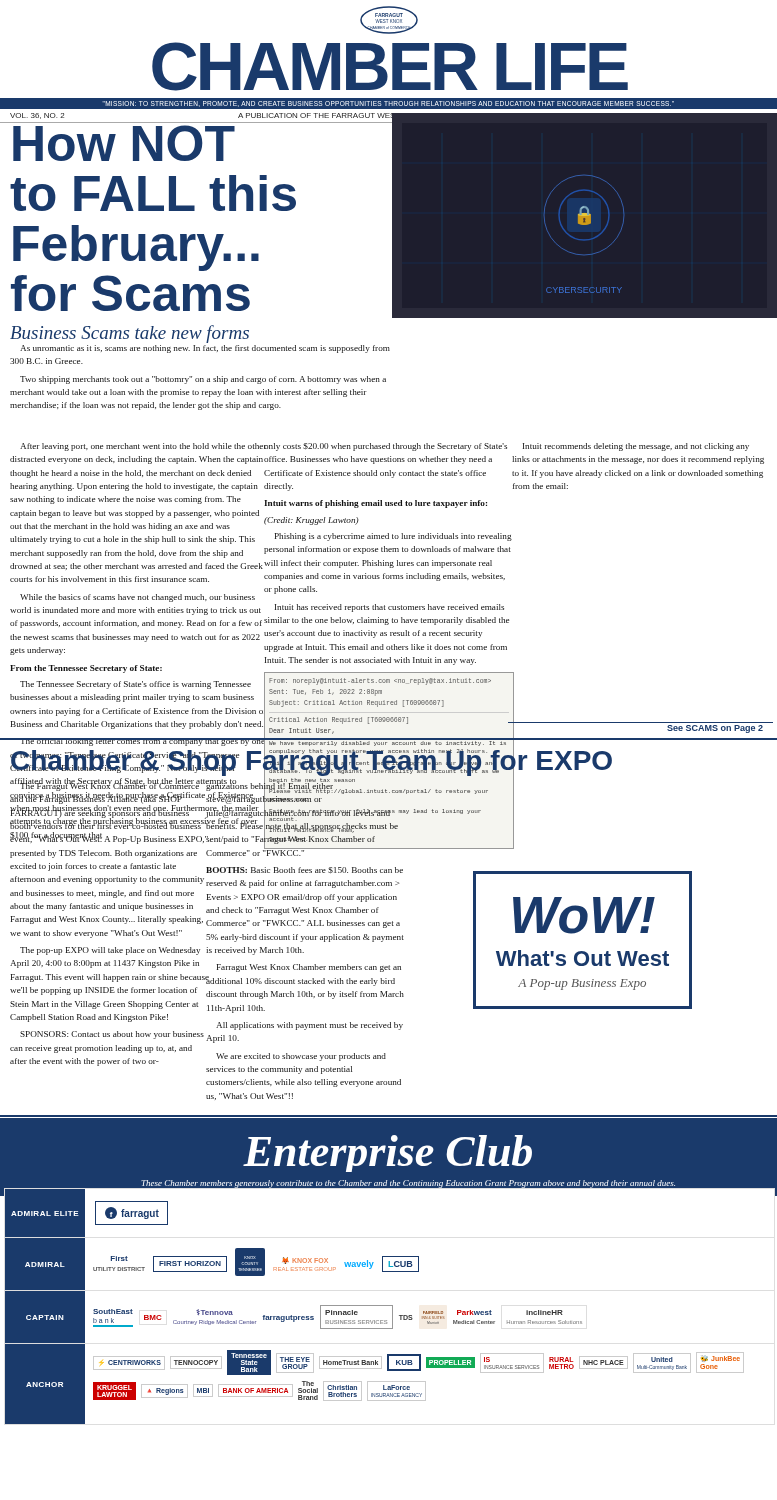Locate the illustration
Viewport: 777px width, 1500px height.
[583, 940]
